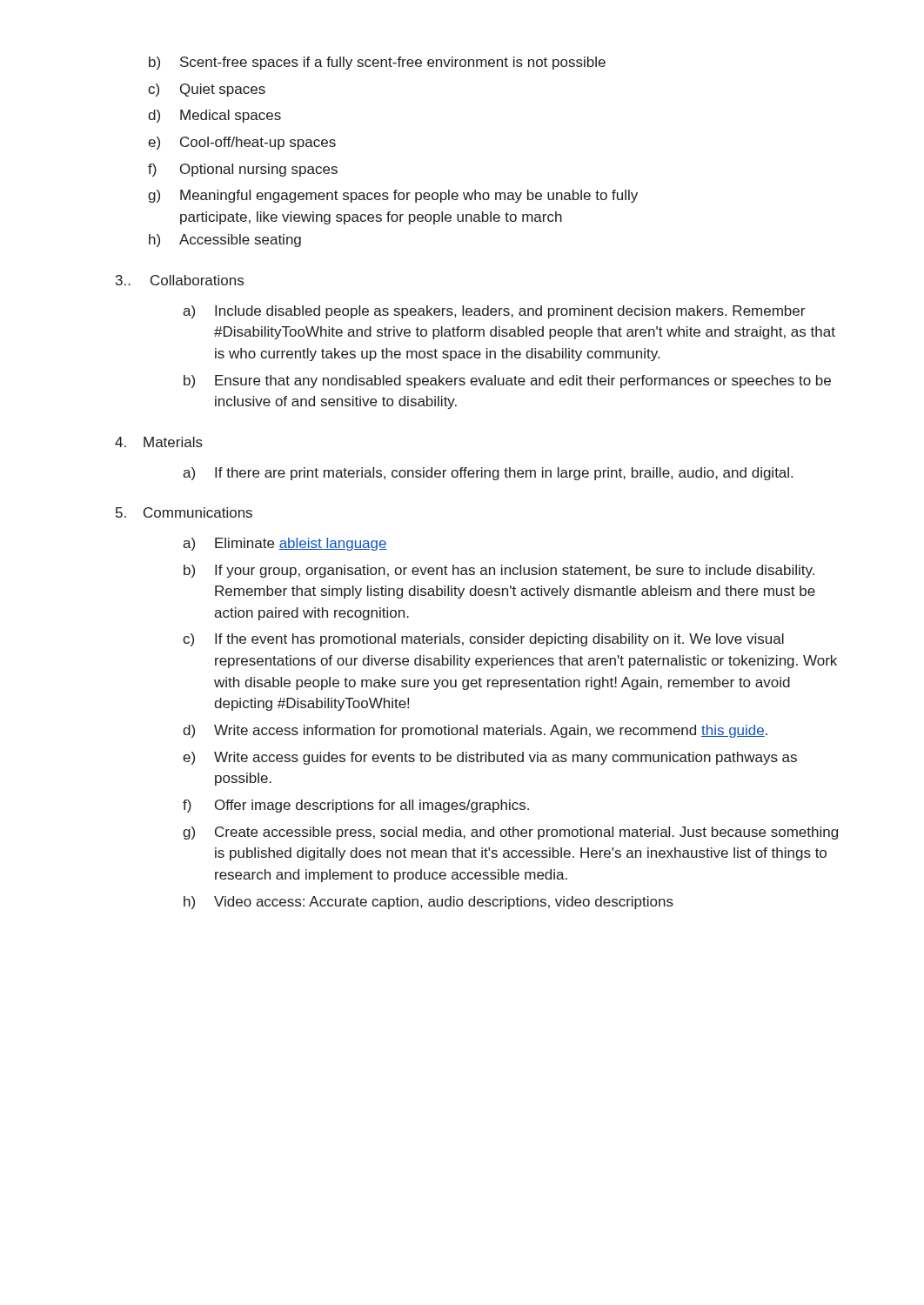Select the list item that says "d) Medical spaces"
Screen dimensions: 1305x924
[x=214, y=116]
